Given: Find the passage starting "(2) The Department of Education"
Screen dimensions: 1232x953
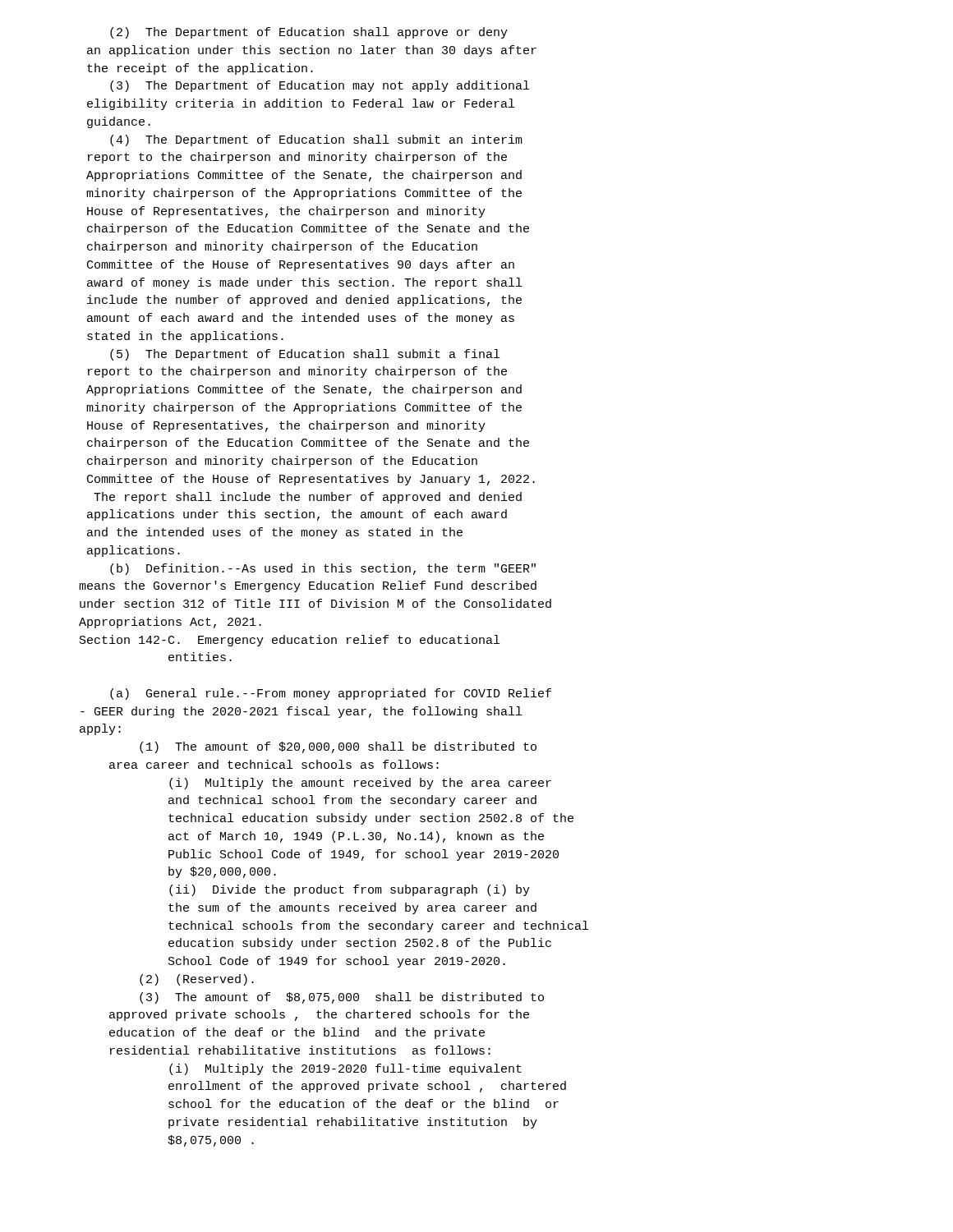Looking at the screenshot, I should coord(319,587).
